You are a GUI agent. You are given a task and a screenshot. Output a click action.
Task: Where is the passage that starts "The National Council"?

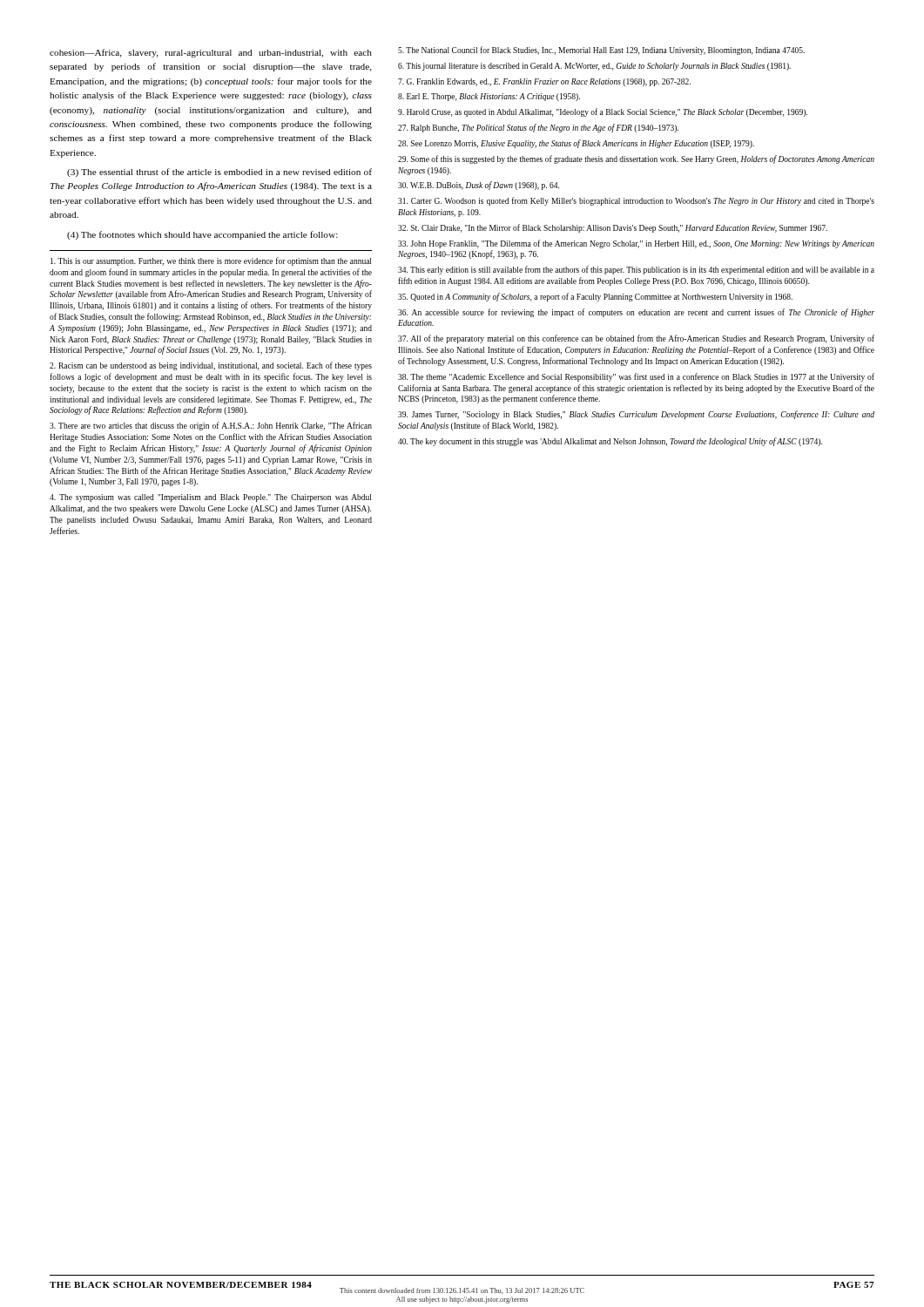(x=601, y=51)
